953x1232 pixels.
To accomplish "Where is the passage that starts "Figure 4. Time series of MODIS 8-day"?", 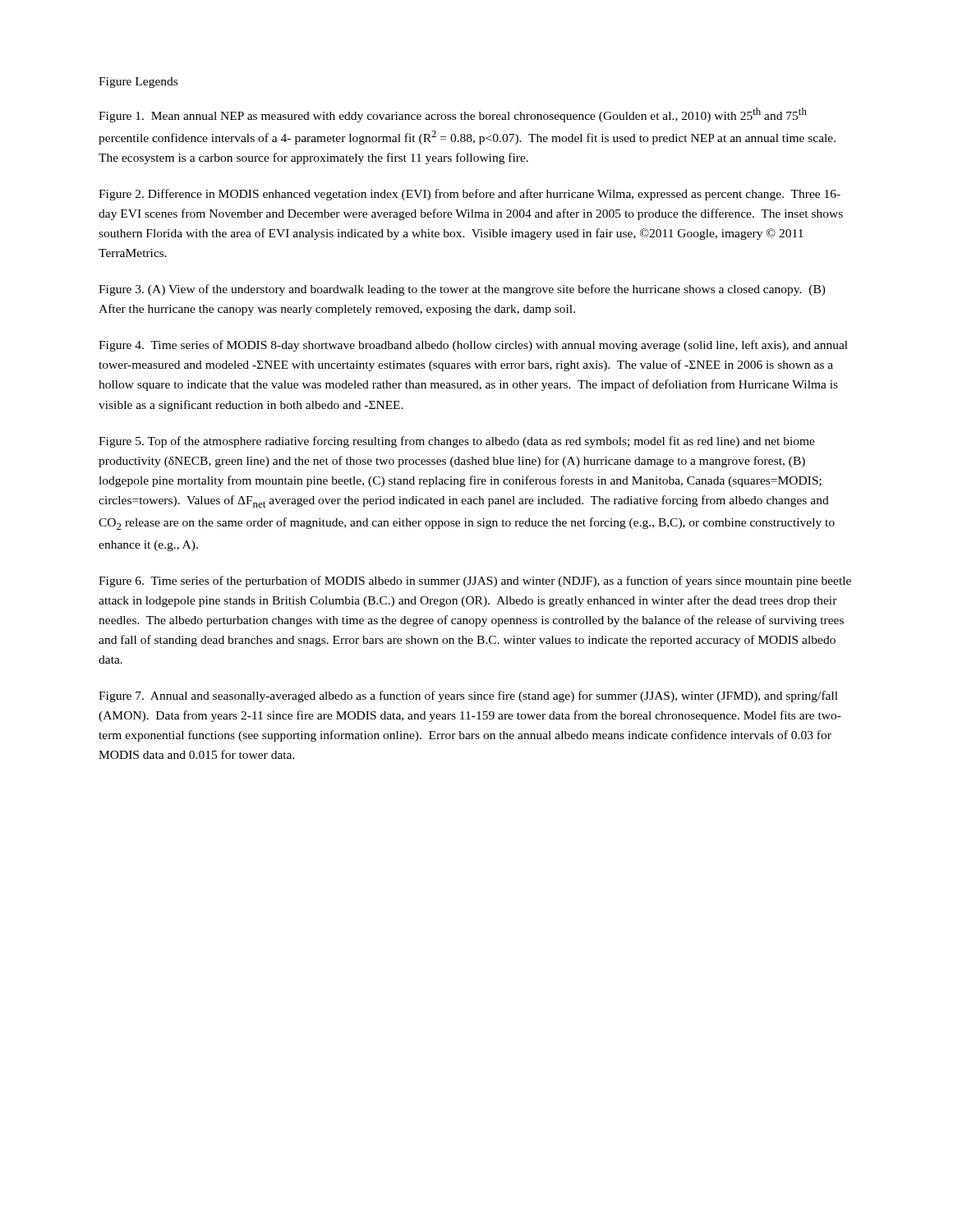I will point(473,375).
